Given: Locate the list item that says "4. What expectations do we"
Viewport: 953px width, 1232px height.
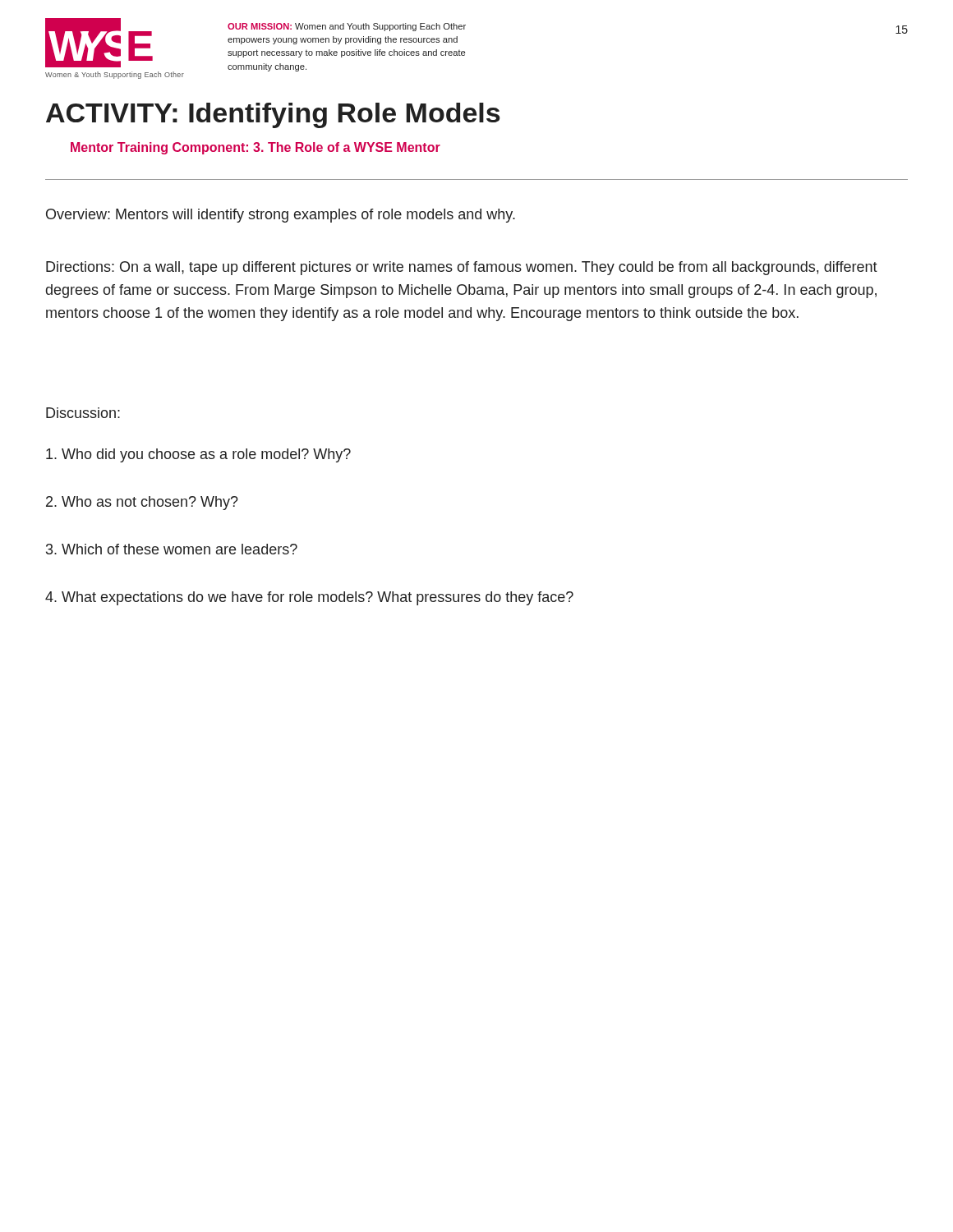Looking at the screenshot, I should point(309,597).
